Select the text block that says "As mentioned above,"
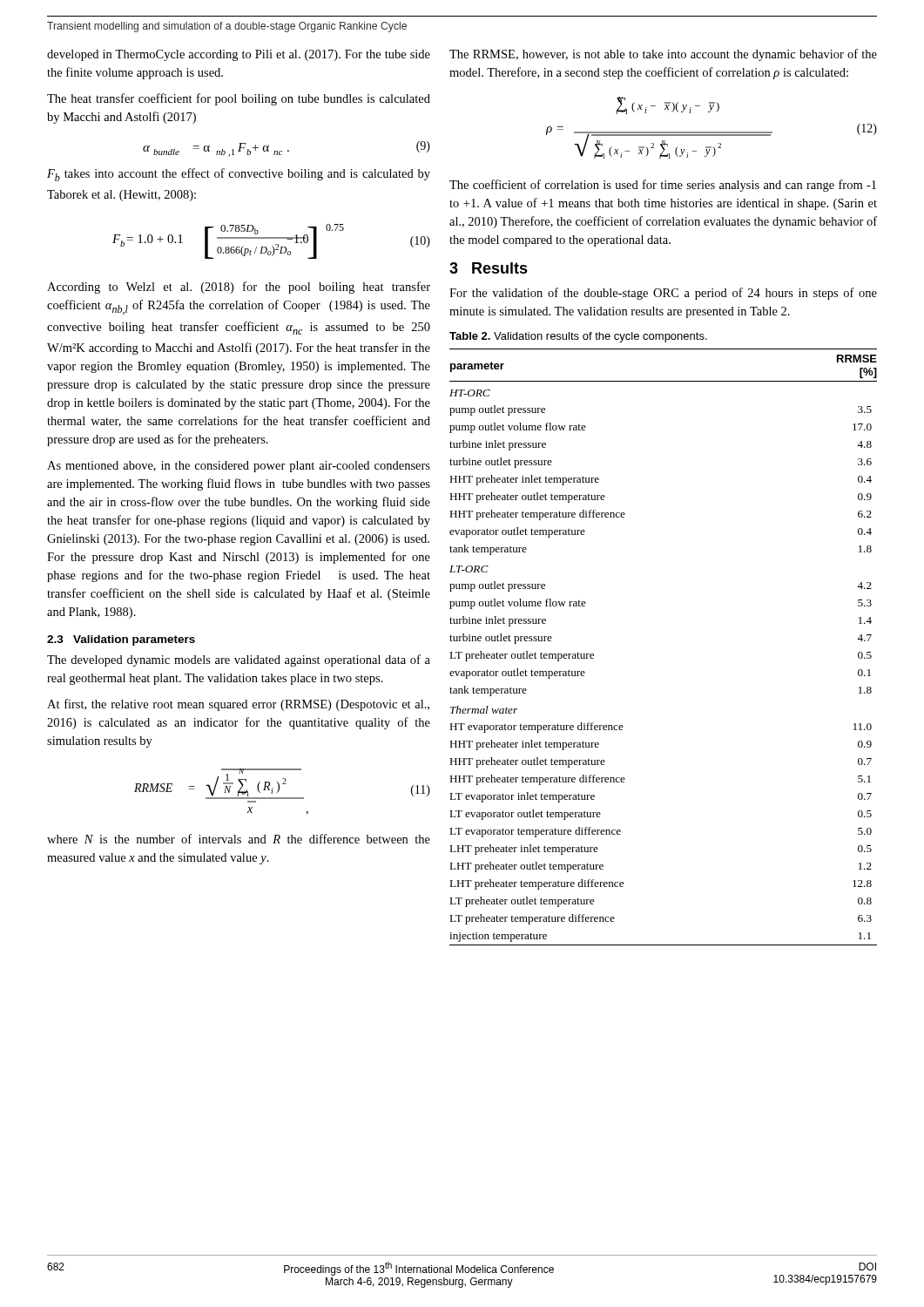Image resolution: width=924 pixels, height=1307 pixels. pos(239,539)
